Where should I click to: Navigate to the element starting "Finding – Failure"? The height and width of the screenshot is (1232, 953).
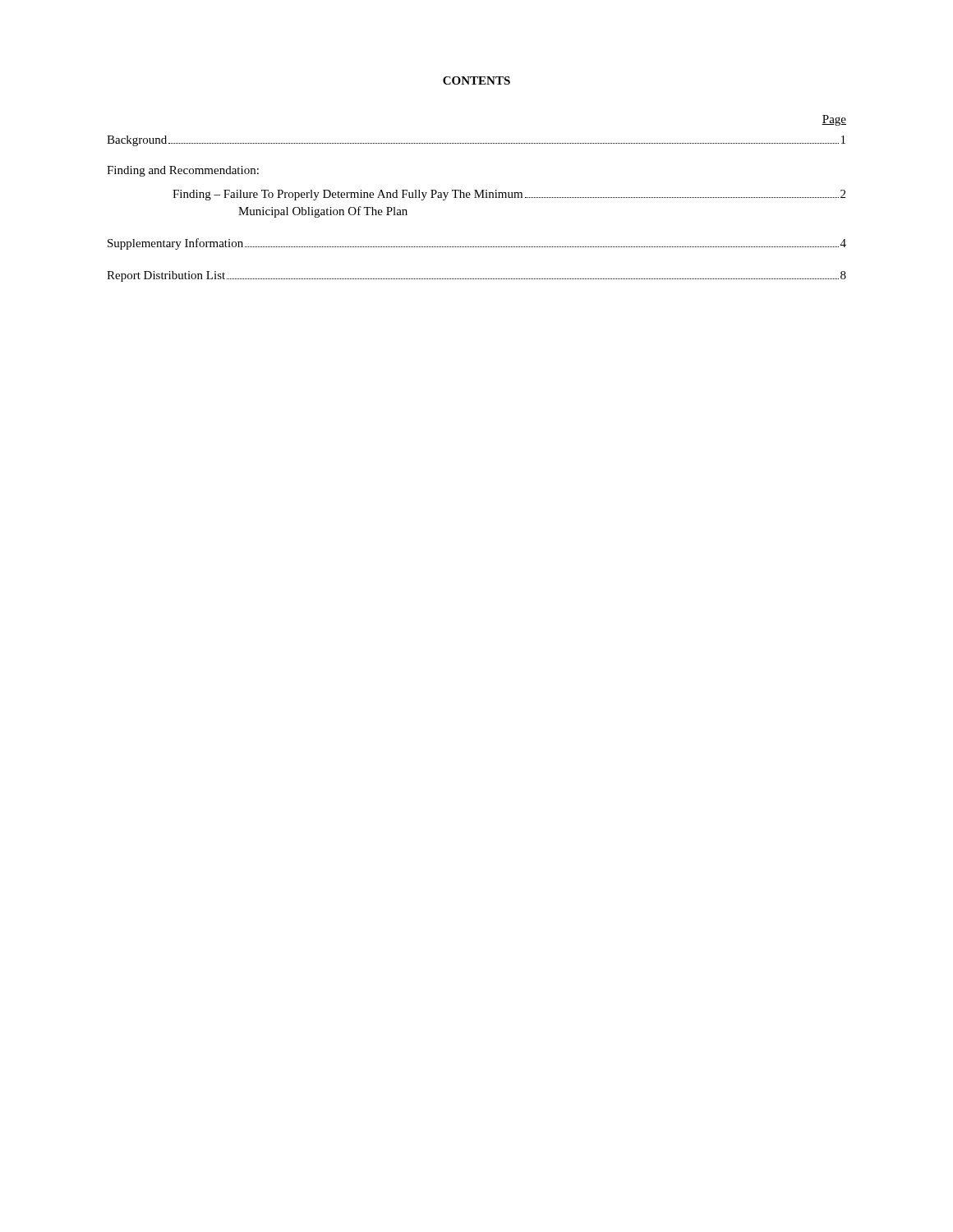509,203
